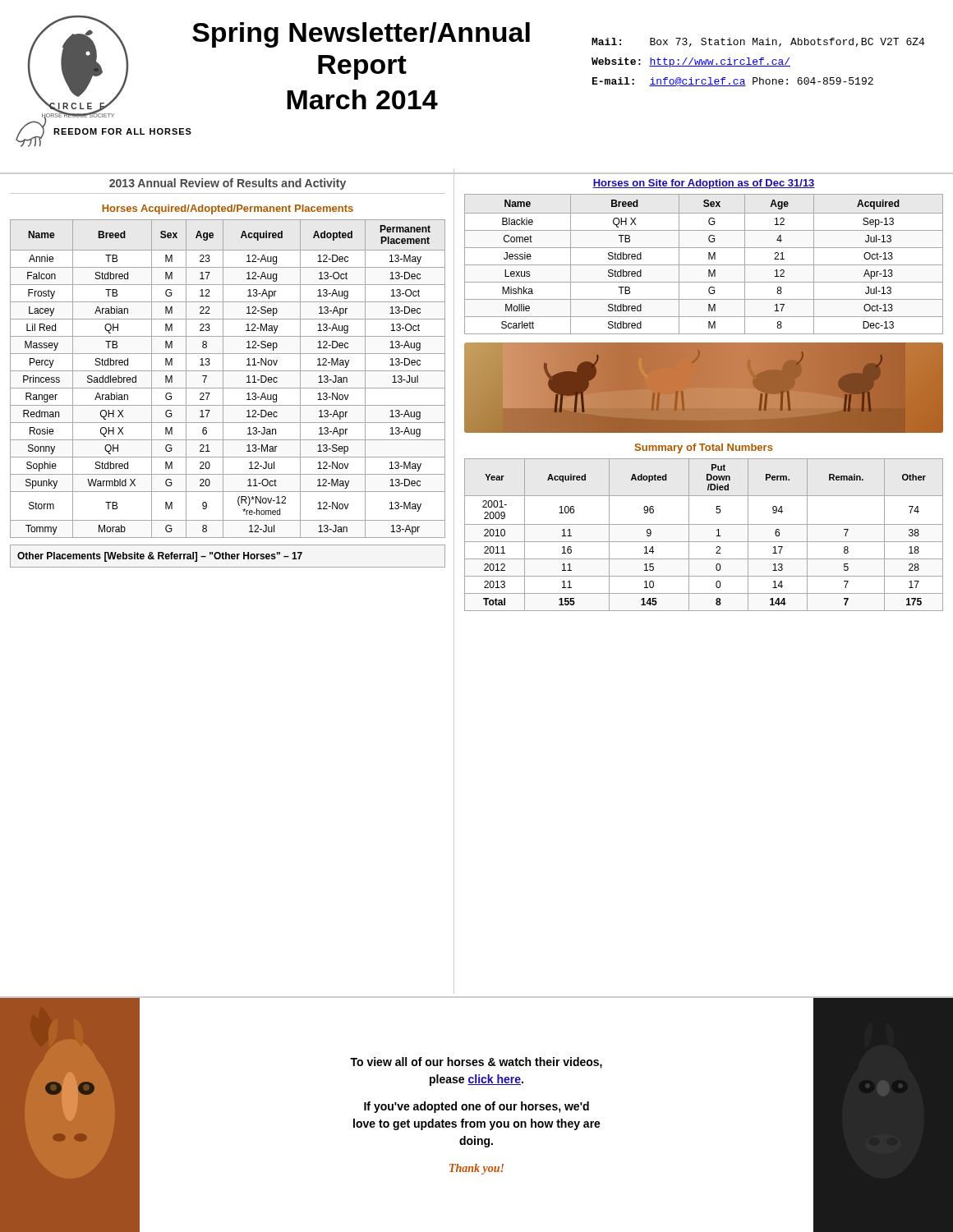953x1232 pixels.
Task: Locate the element starting "Spring Newsletter/Annual Report"
Action: pyautogui.click(x=361, y=66)
